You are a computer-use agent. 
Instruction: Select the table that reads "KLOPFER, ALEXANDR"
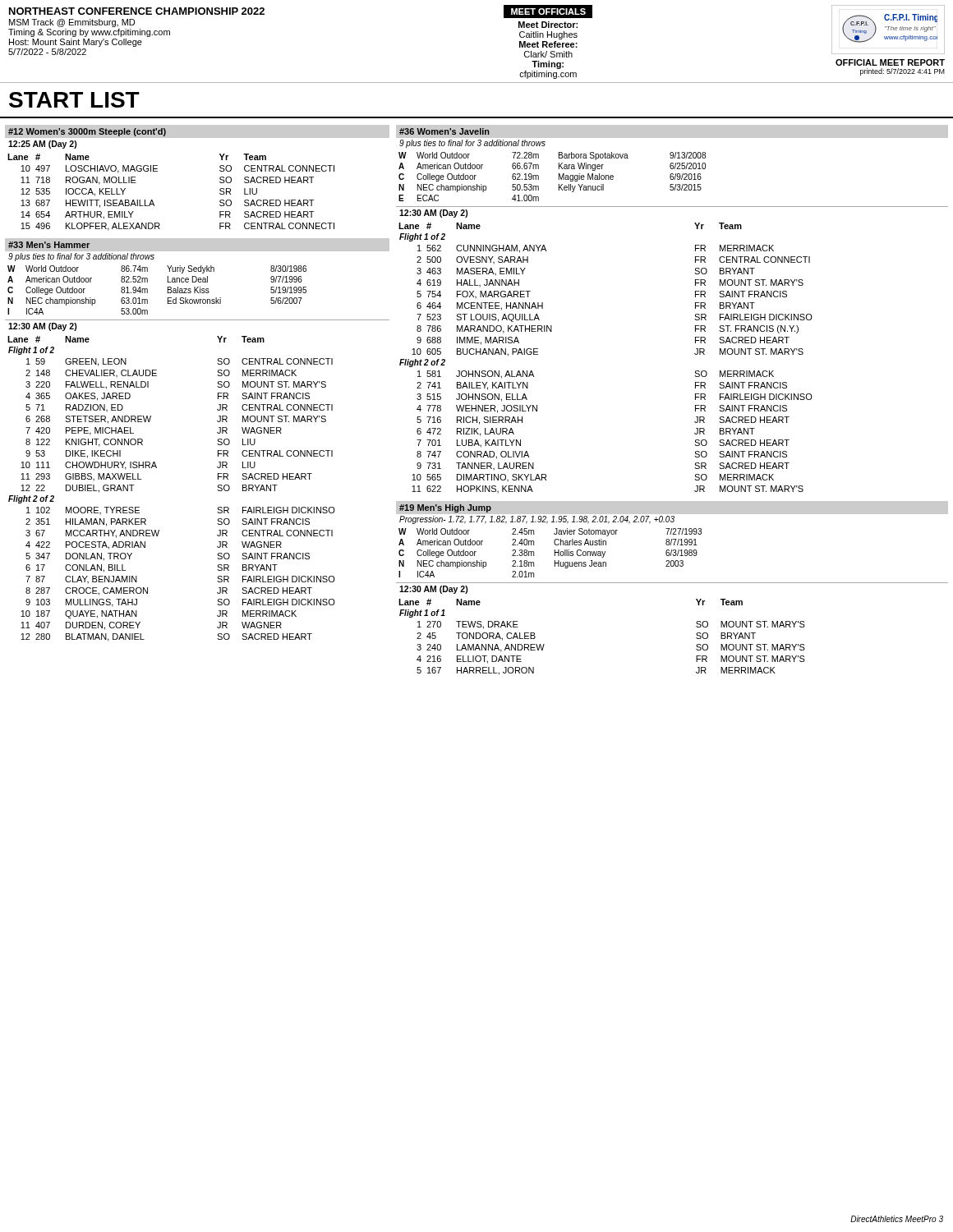197,191
